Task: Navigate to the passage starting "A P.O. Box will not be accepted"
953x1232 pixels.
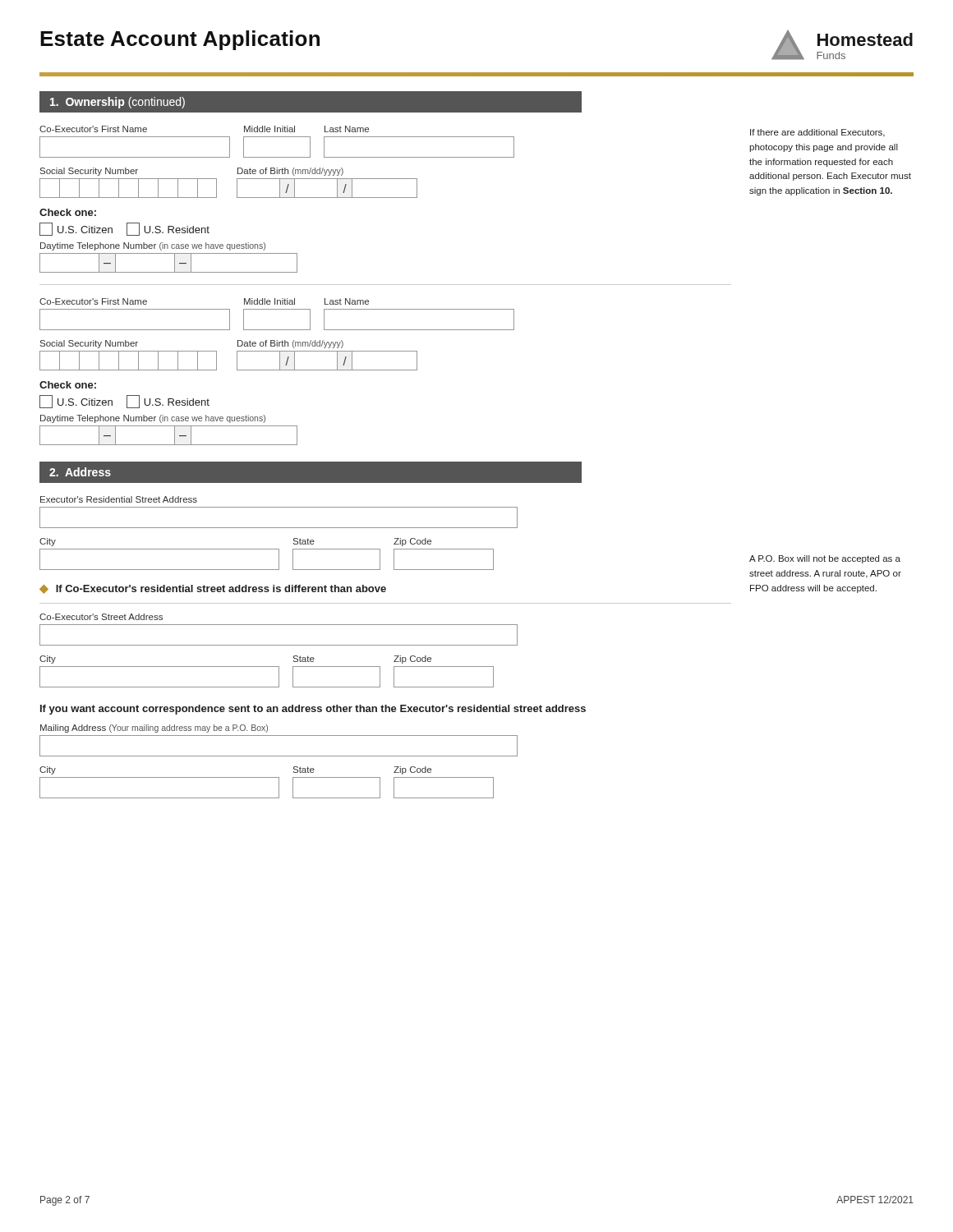Action: (x=825, y=573)
